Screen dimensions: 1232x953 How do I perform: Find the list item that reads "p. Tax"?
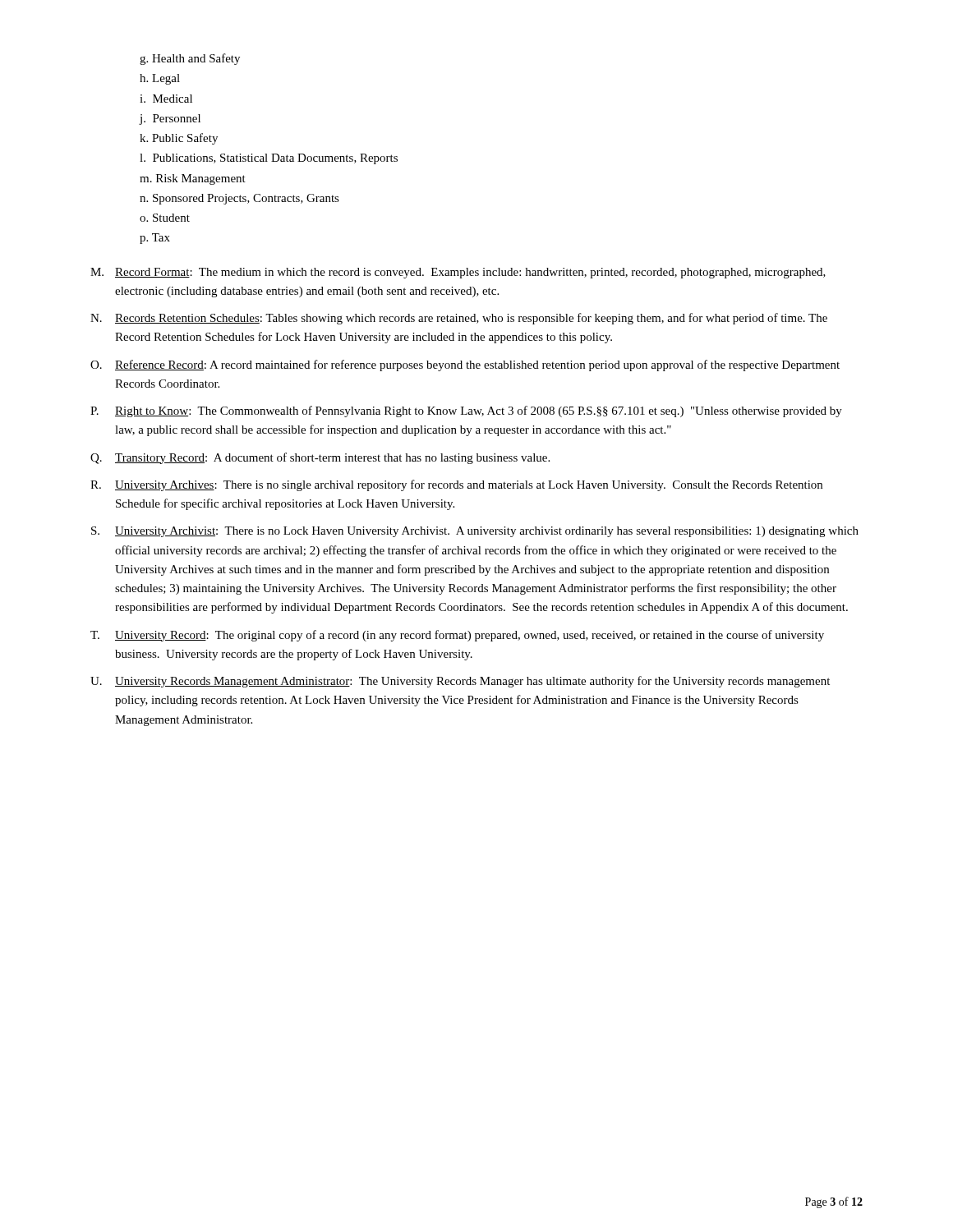(x=155, y=238)
